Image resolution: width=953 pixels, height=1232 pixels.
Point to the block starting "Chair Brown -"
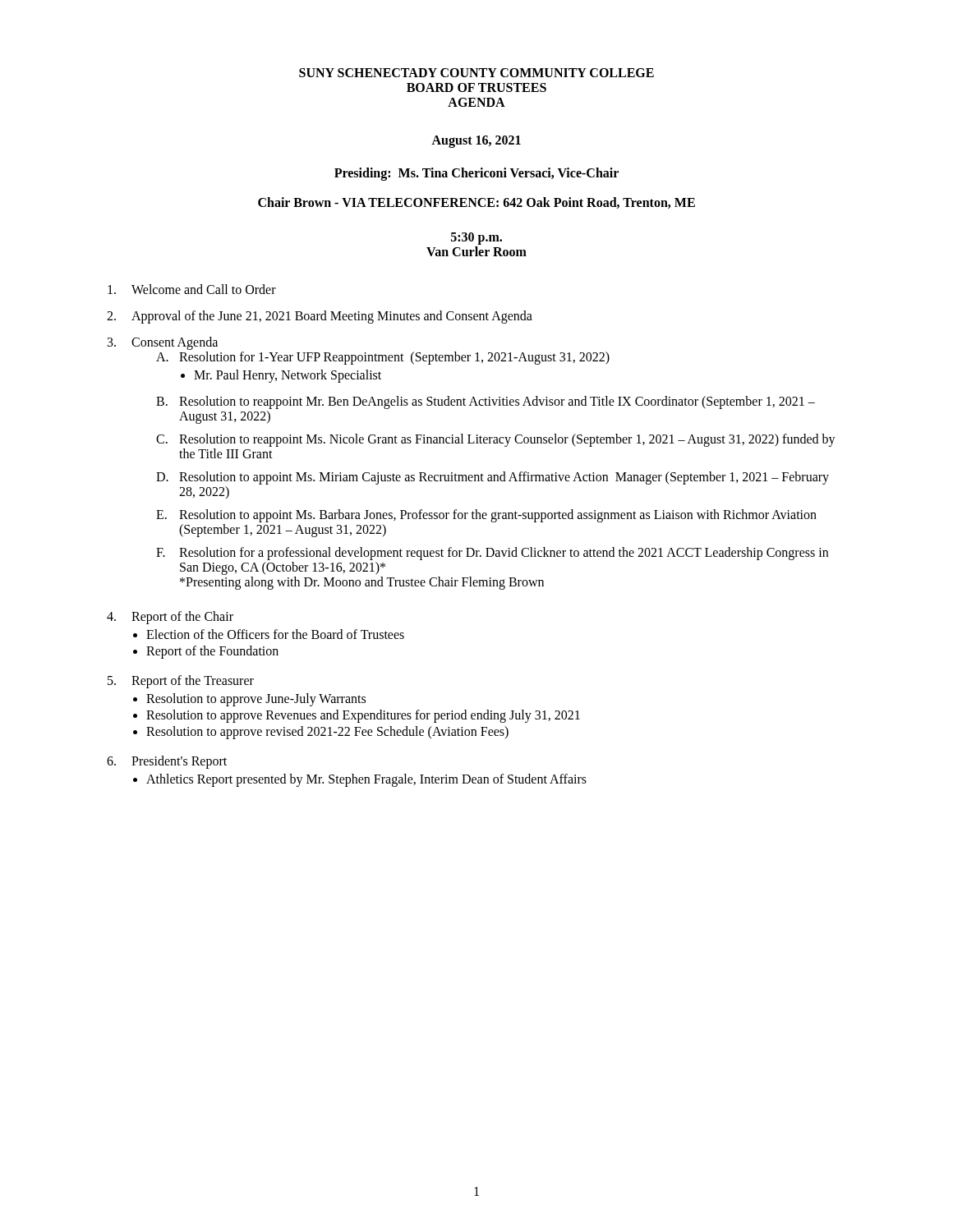476,202
